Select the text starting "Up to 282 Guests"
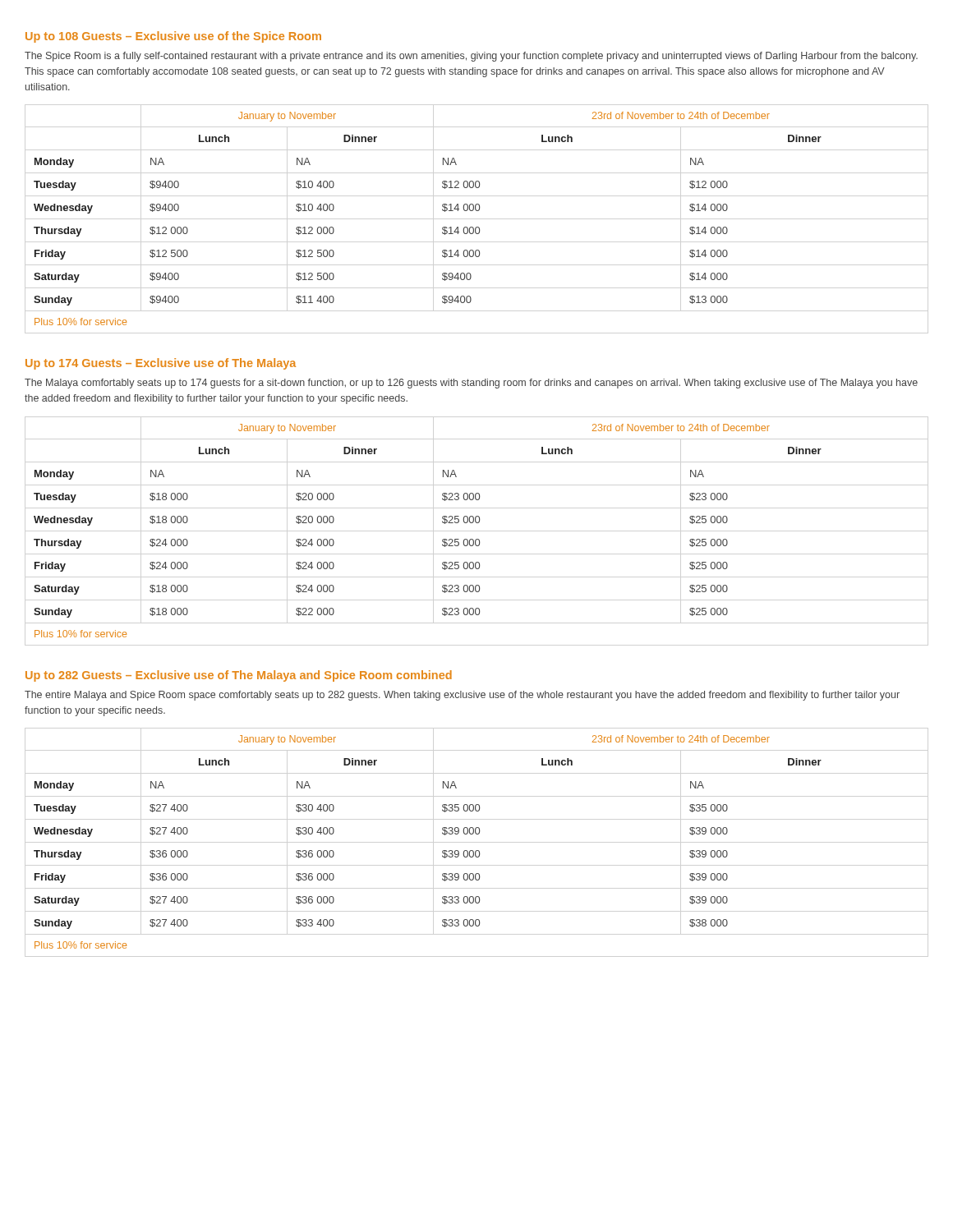The height and width of the screenshot is (1232, 953). (x=238, y=675)
